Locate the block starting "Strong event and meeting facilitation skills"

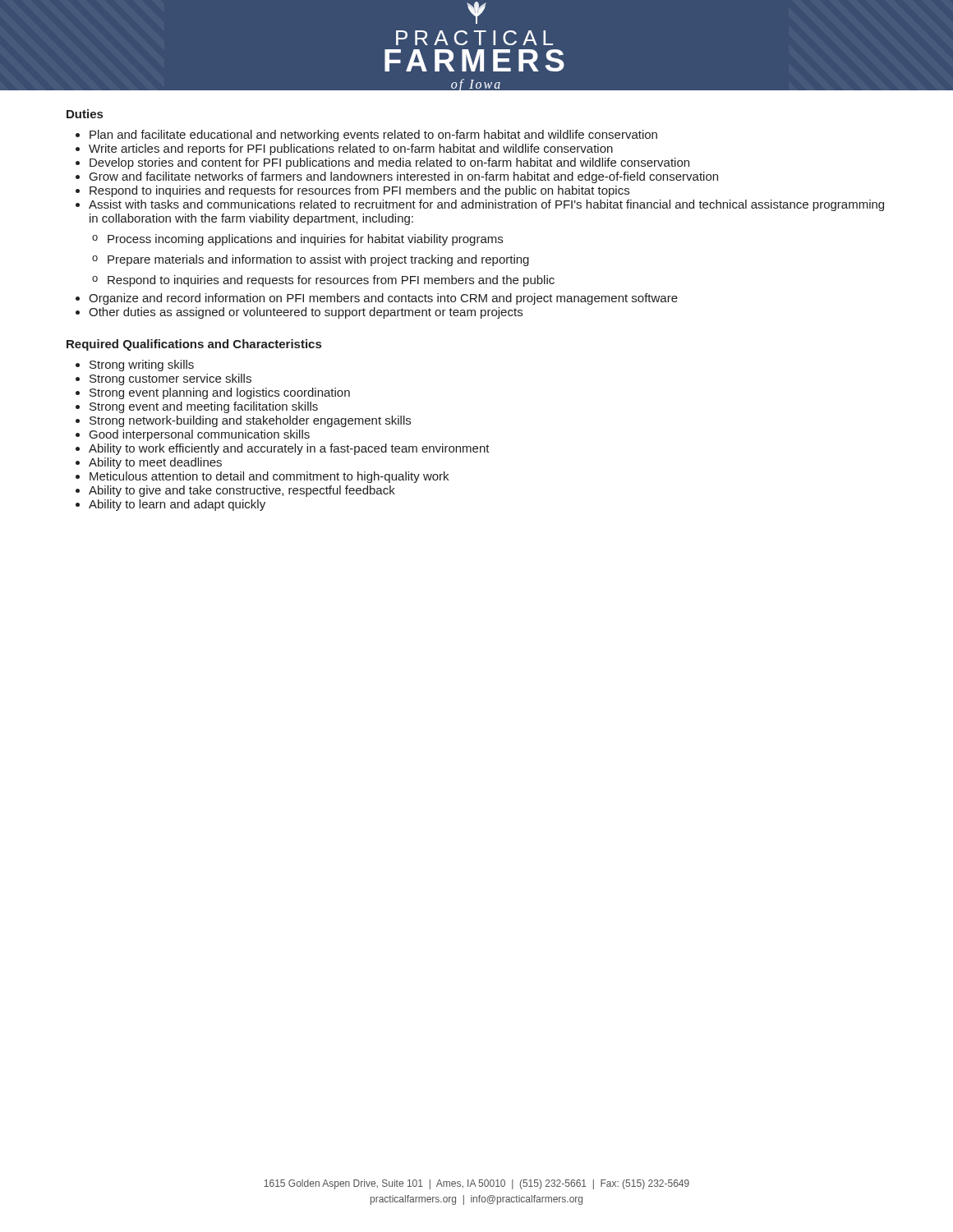pyautogui.click(x=204, y=407)
